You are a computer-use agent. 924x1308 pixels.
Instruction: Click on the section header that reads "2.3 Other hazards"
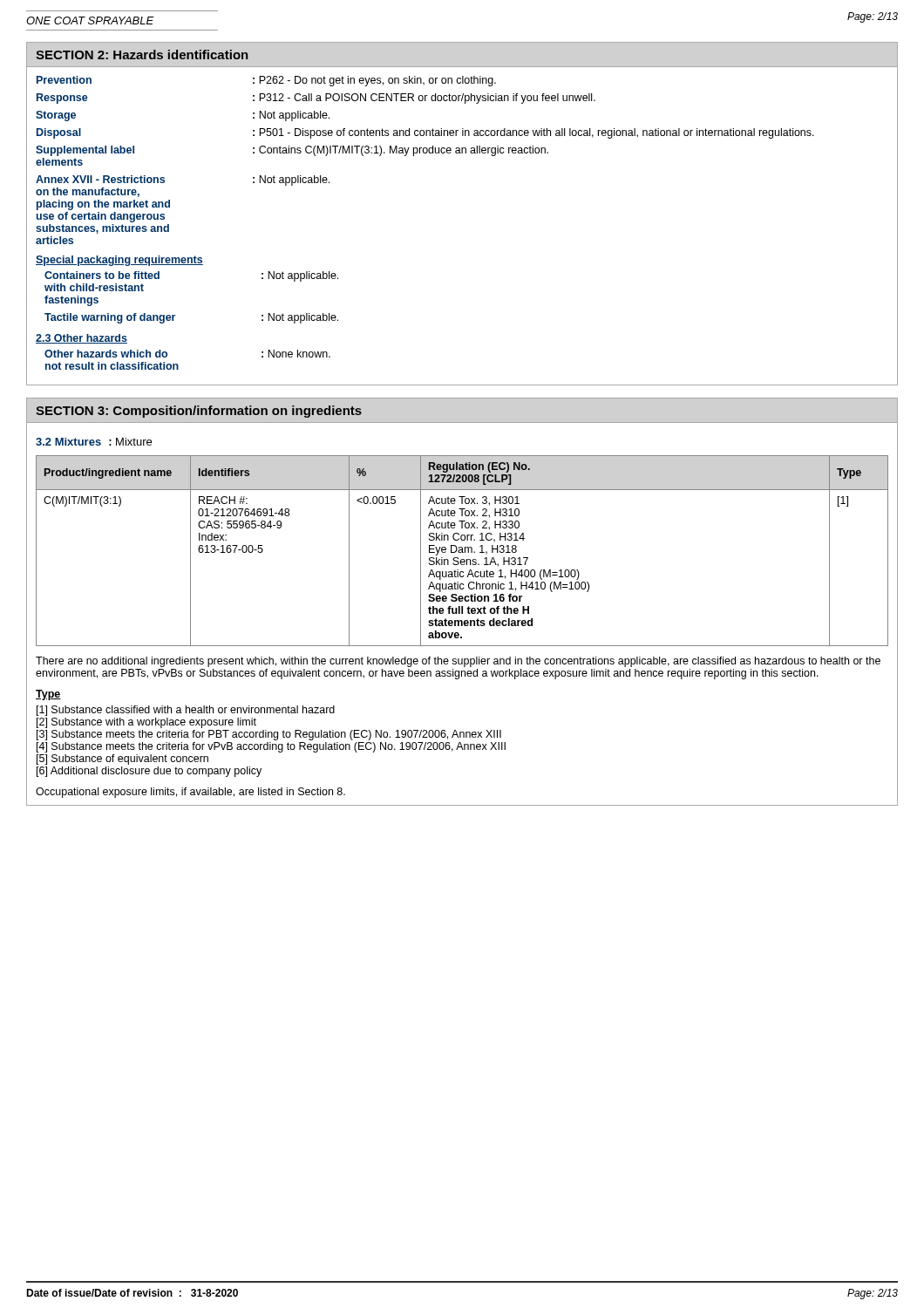(81, 338)
